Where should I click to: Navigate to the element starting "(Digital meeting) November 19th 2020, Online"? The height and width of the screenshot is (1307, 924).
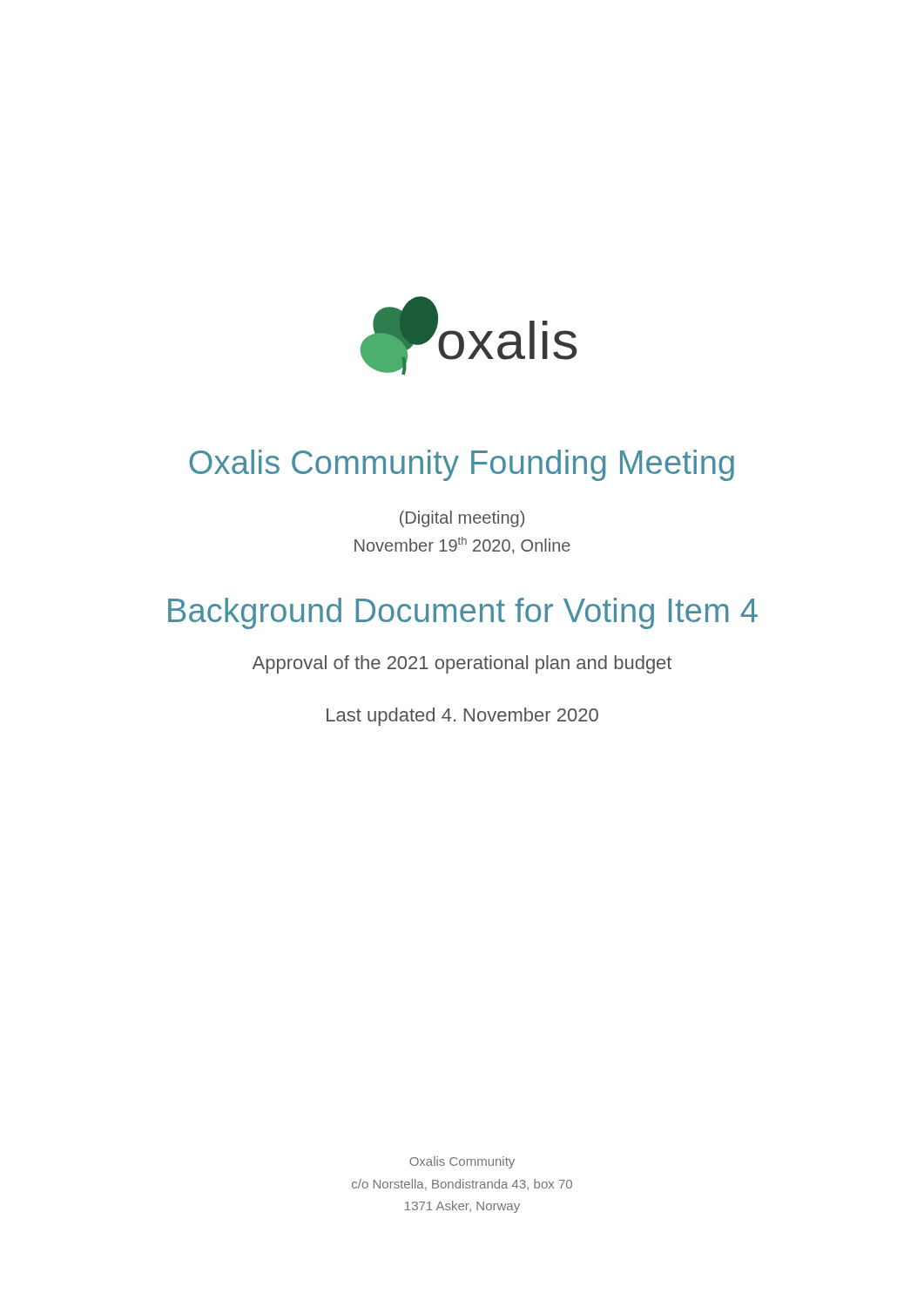coord(462,532)
